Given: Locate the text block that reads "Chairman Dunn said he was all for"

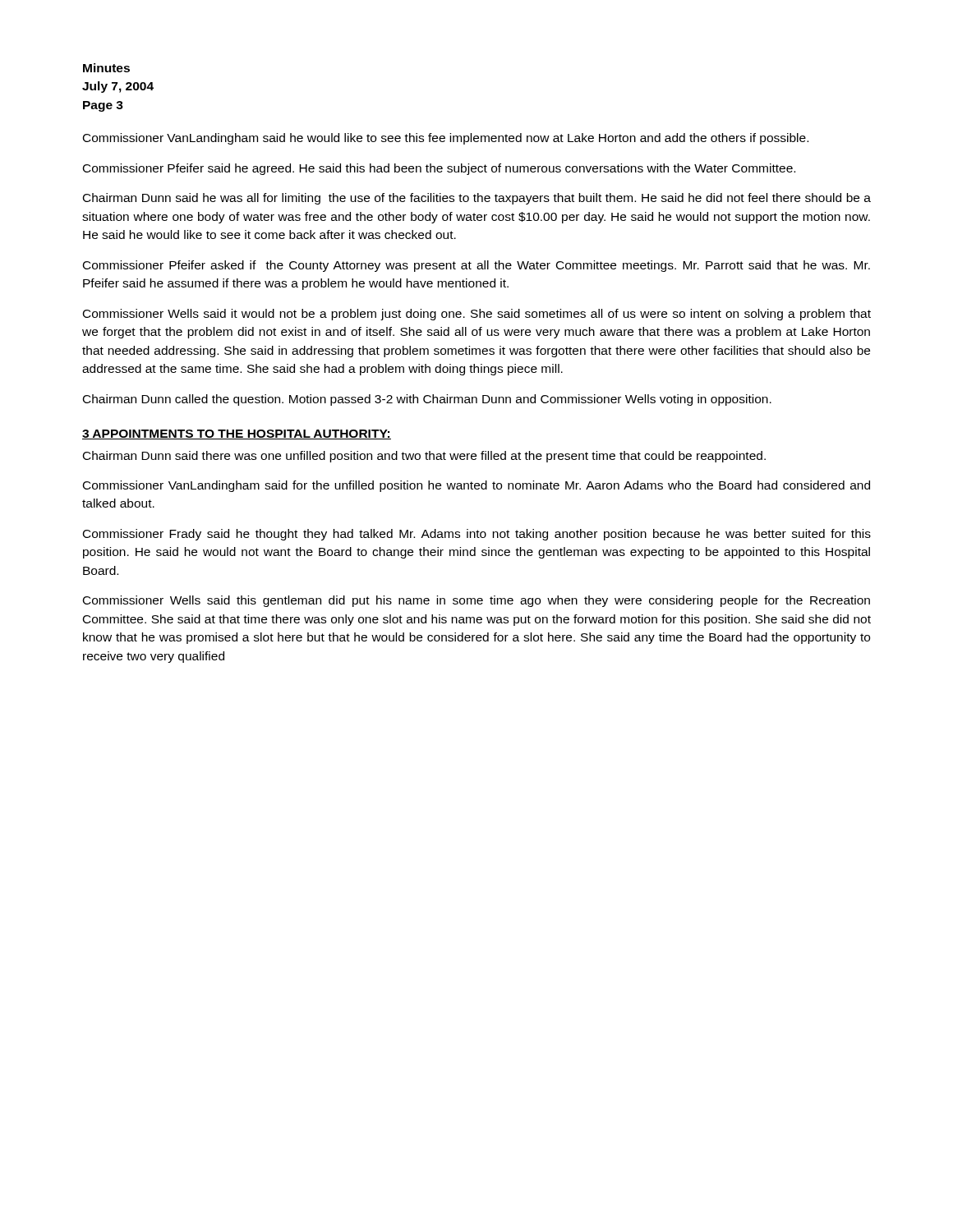Looking at the screenshot, I should pos(476,216).
